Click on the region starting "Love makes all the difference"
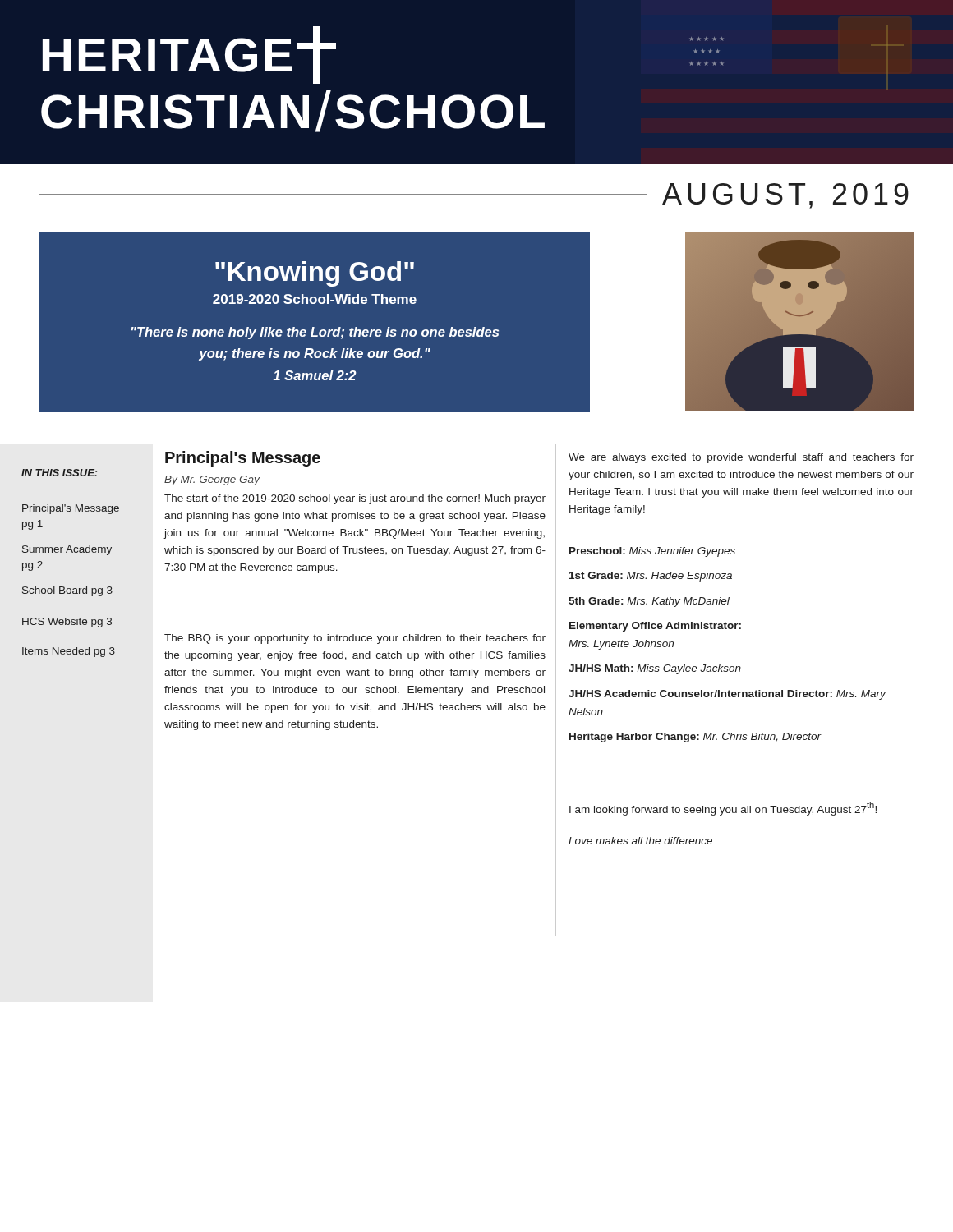The height and width of the screenshot is (1232, 953). tap(641, 841)
